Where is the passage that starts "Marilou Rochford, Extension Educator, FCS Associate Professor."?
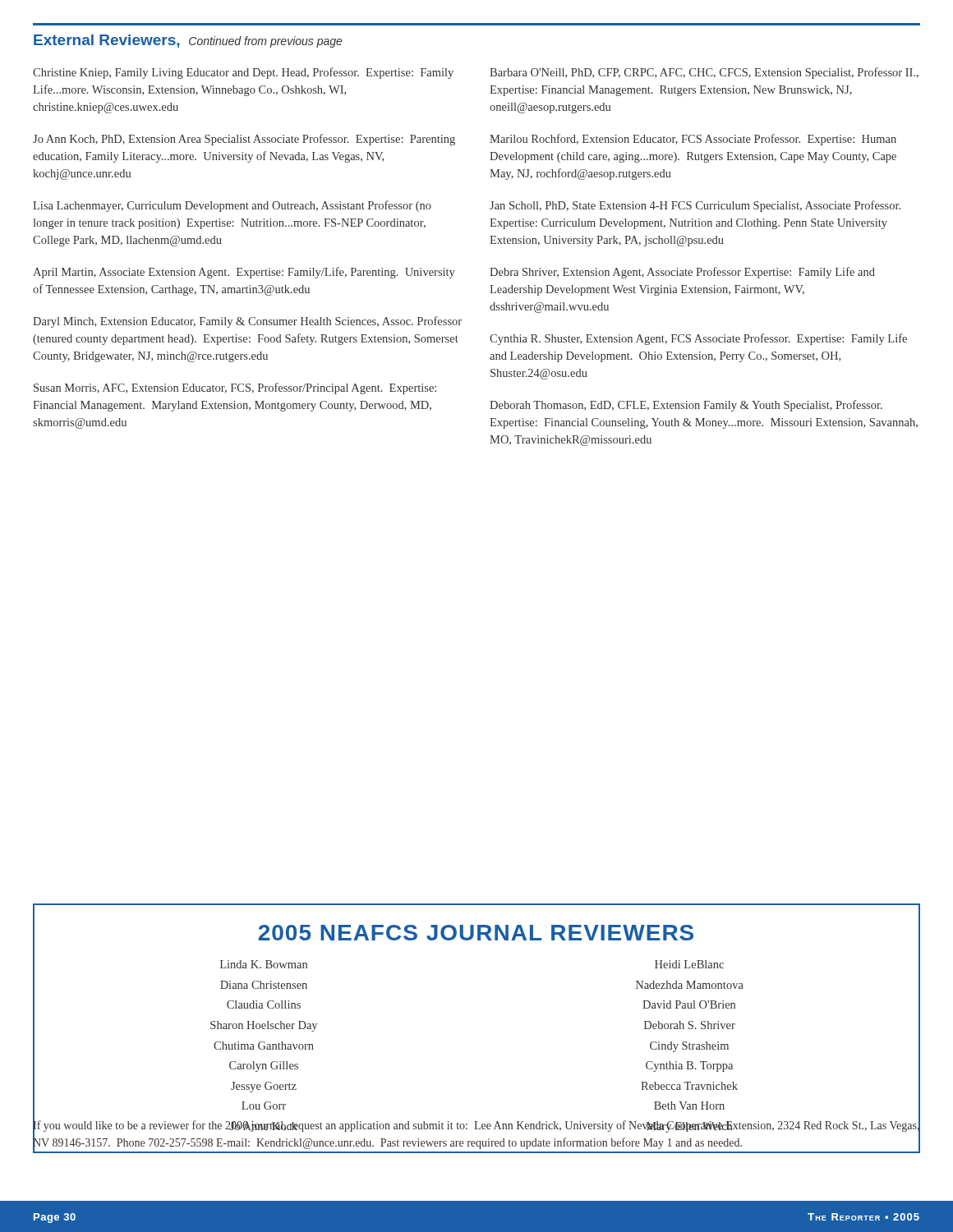This screenshot has height=1232, width=953. [693, 156]
